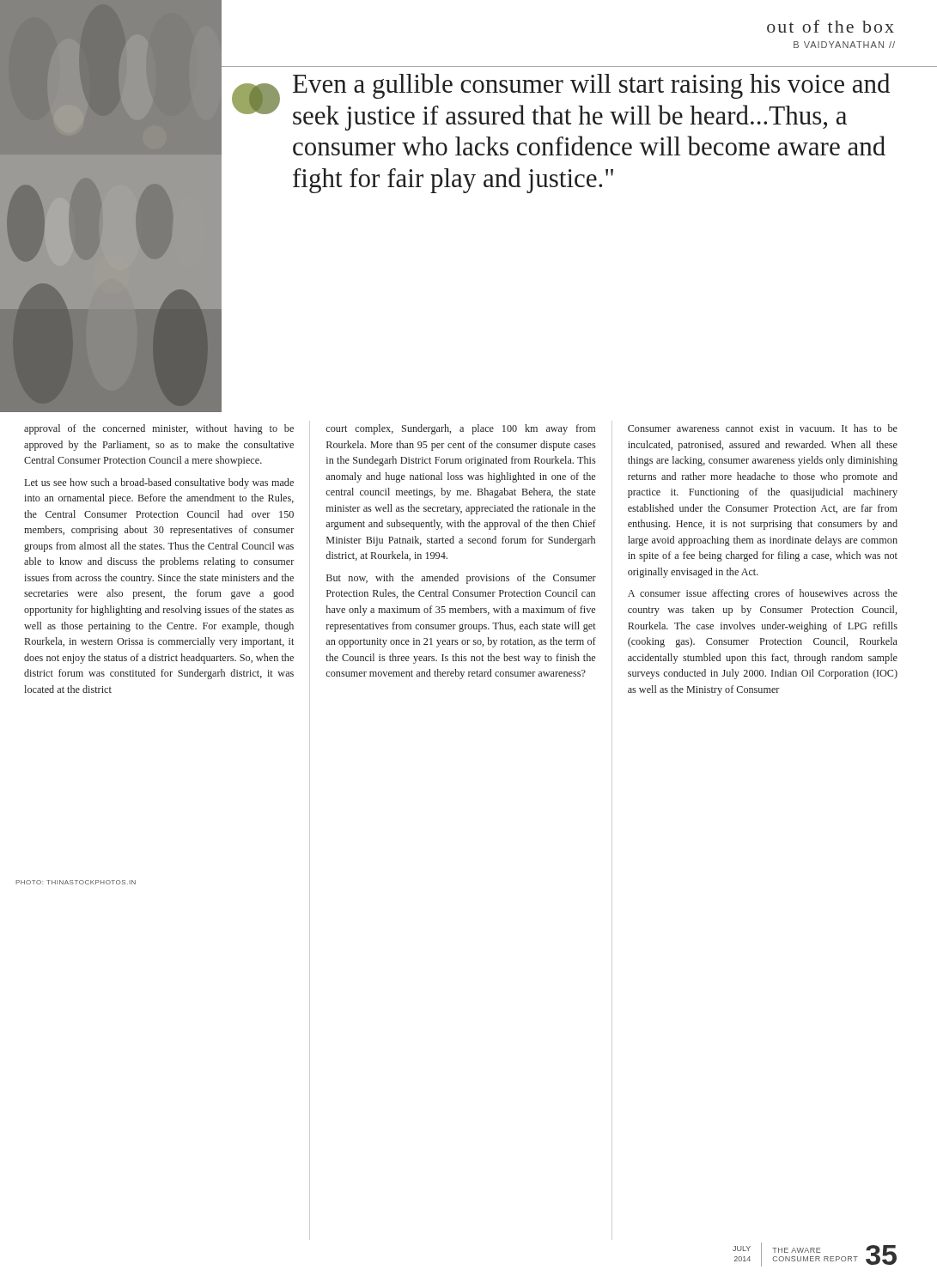Find the block on this page that starts "approval of the concerned"

(x=159, y=559)
